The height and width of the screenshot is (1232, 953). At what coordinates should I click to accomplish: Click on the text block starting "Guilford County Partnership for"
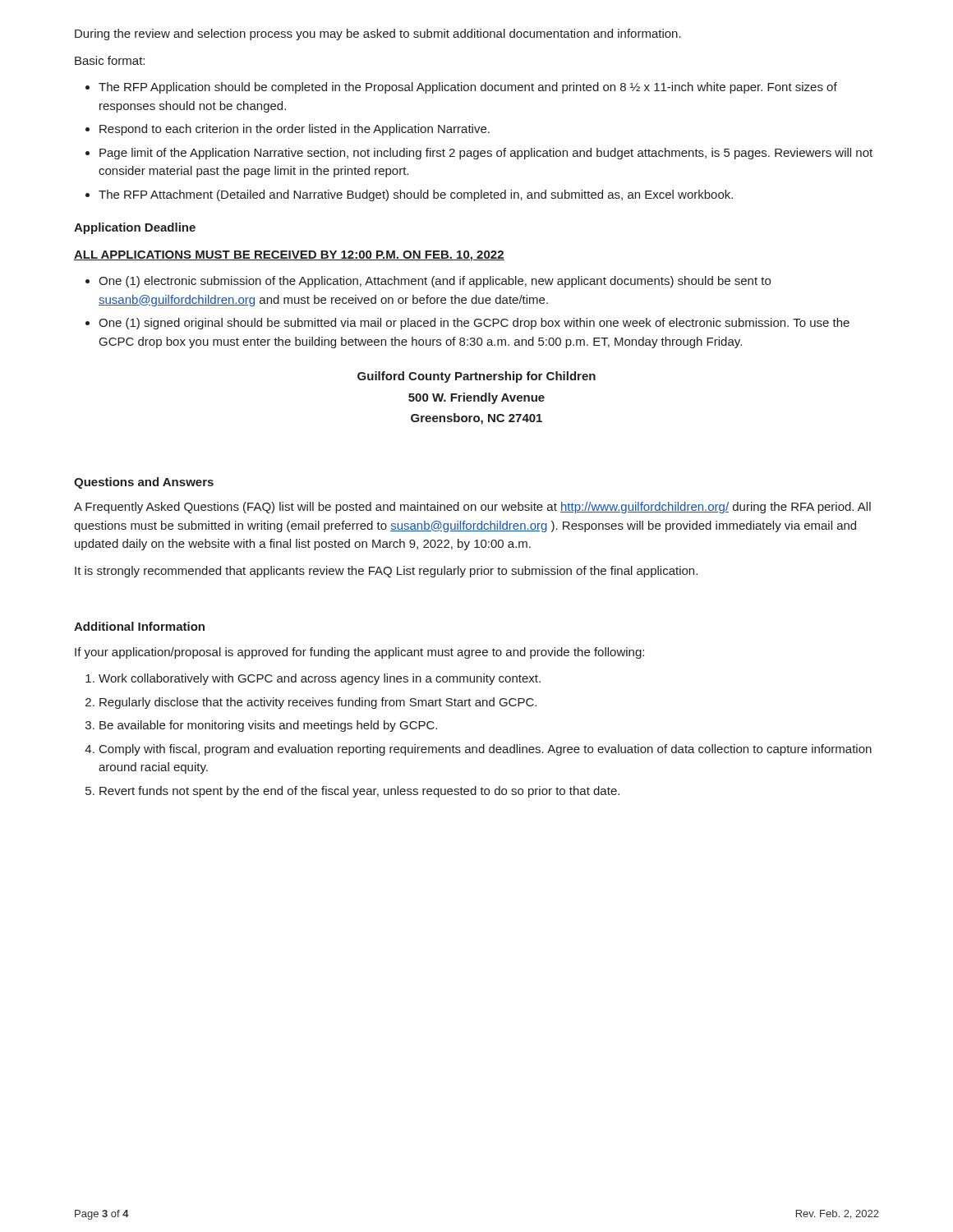(x=476, y=397)
